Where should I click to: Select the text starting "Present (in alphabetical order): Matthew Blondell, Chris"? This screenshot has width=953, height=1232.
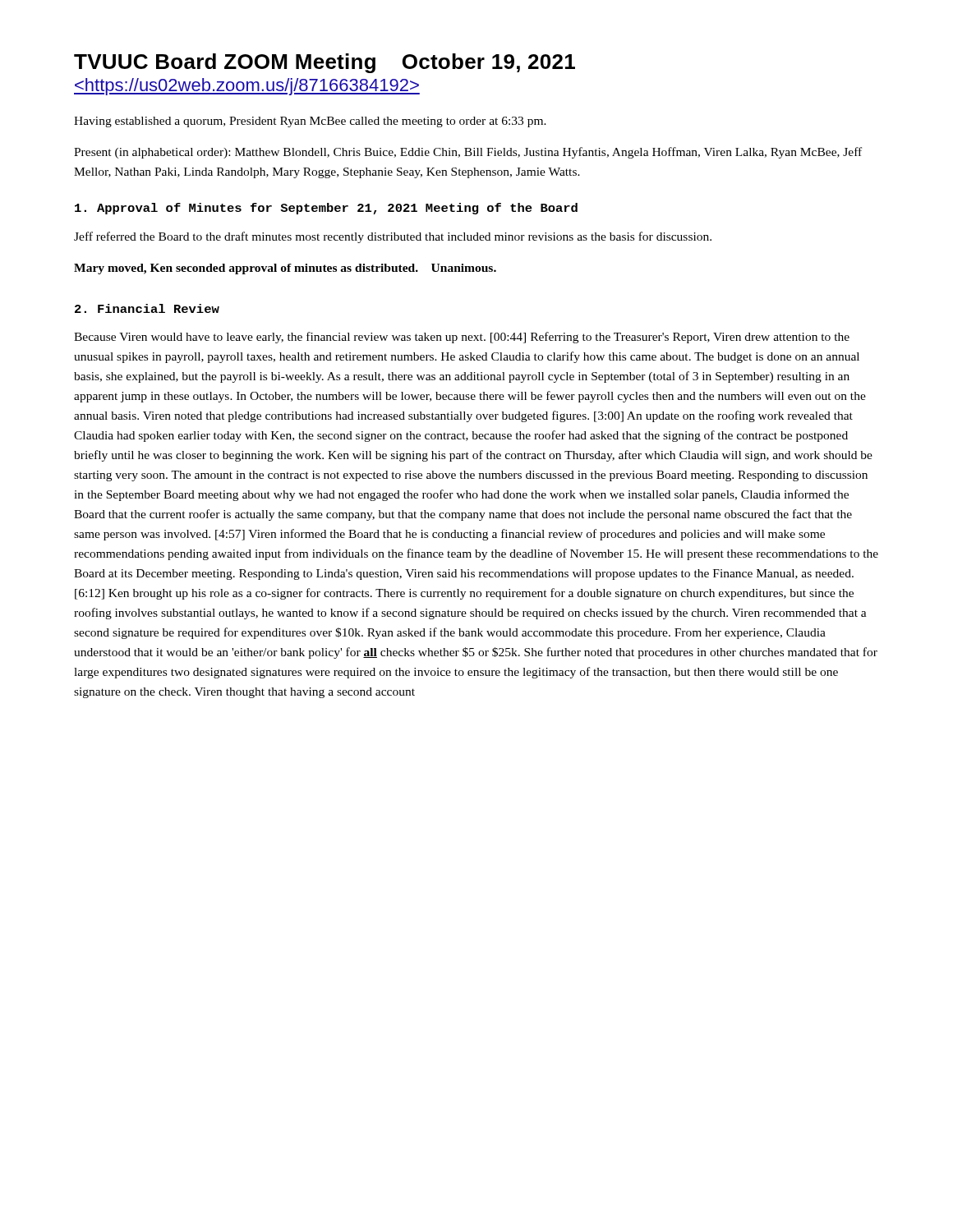tap(468, 161)
